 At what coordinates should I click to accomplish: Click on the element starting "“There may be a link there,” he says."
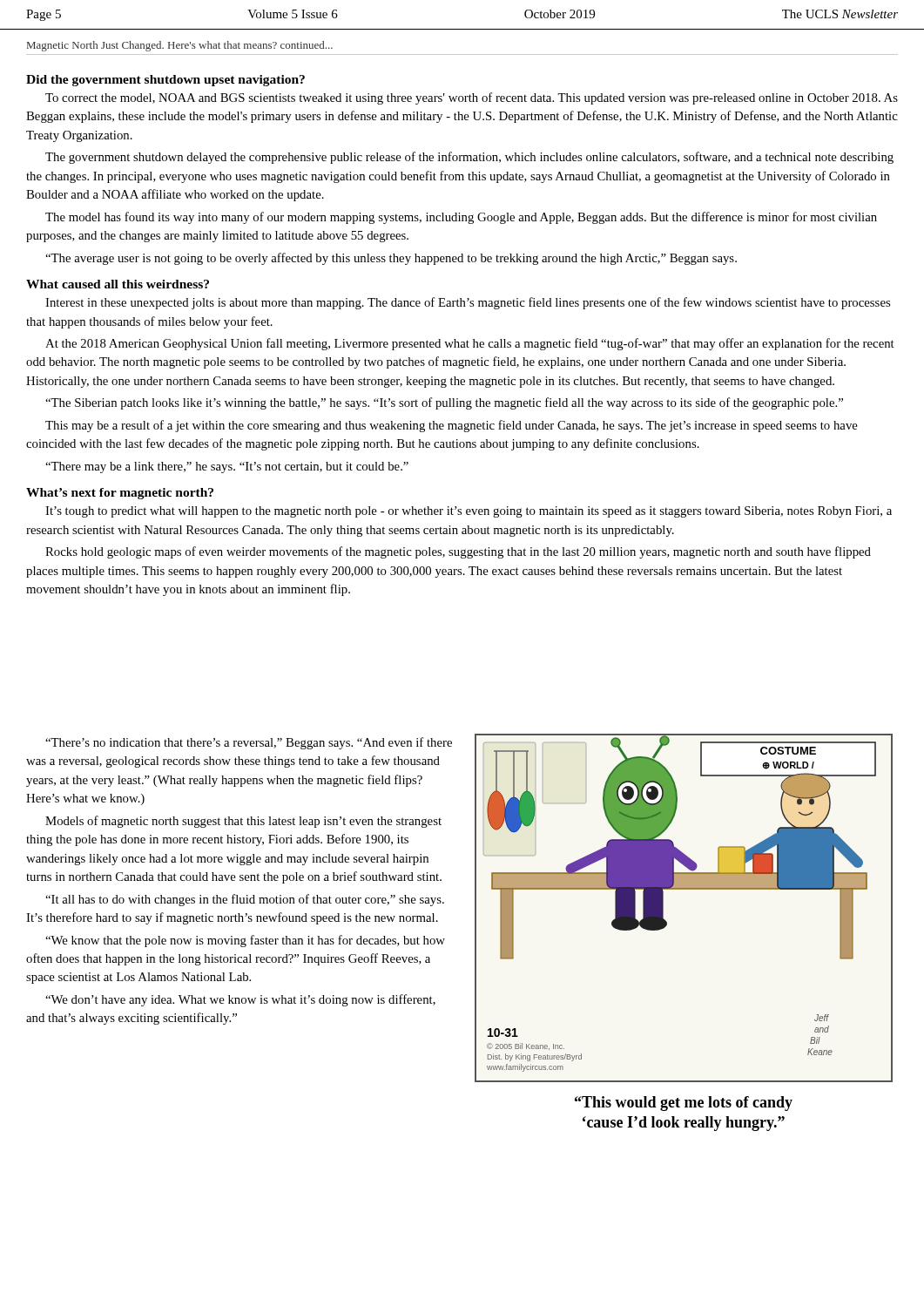[x=227, y=466]
